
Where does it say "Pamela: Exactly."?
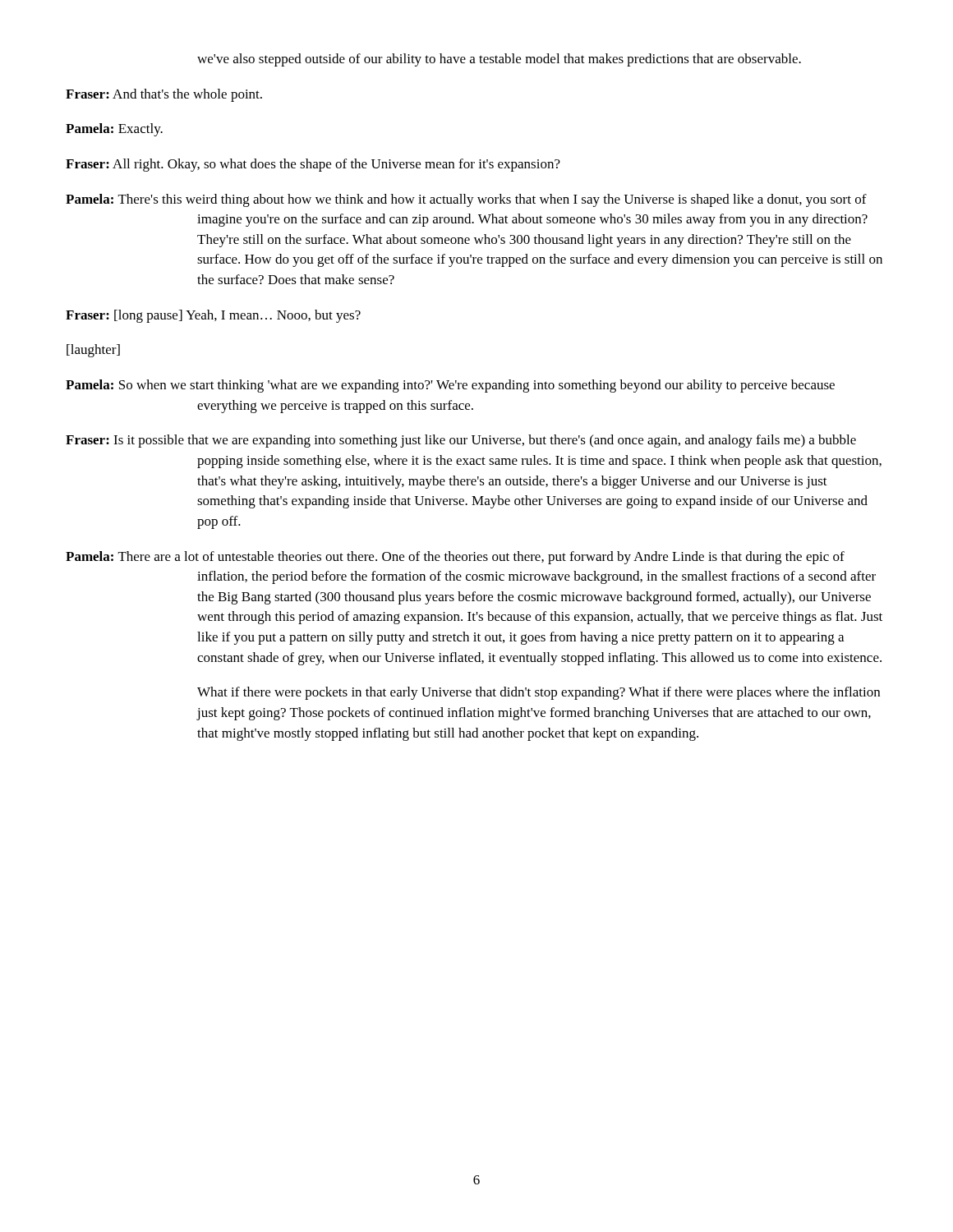[x=115, y=129]
